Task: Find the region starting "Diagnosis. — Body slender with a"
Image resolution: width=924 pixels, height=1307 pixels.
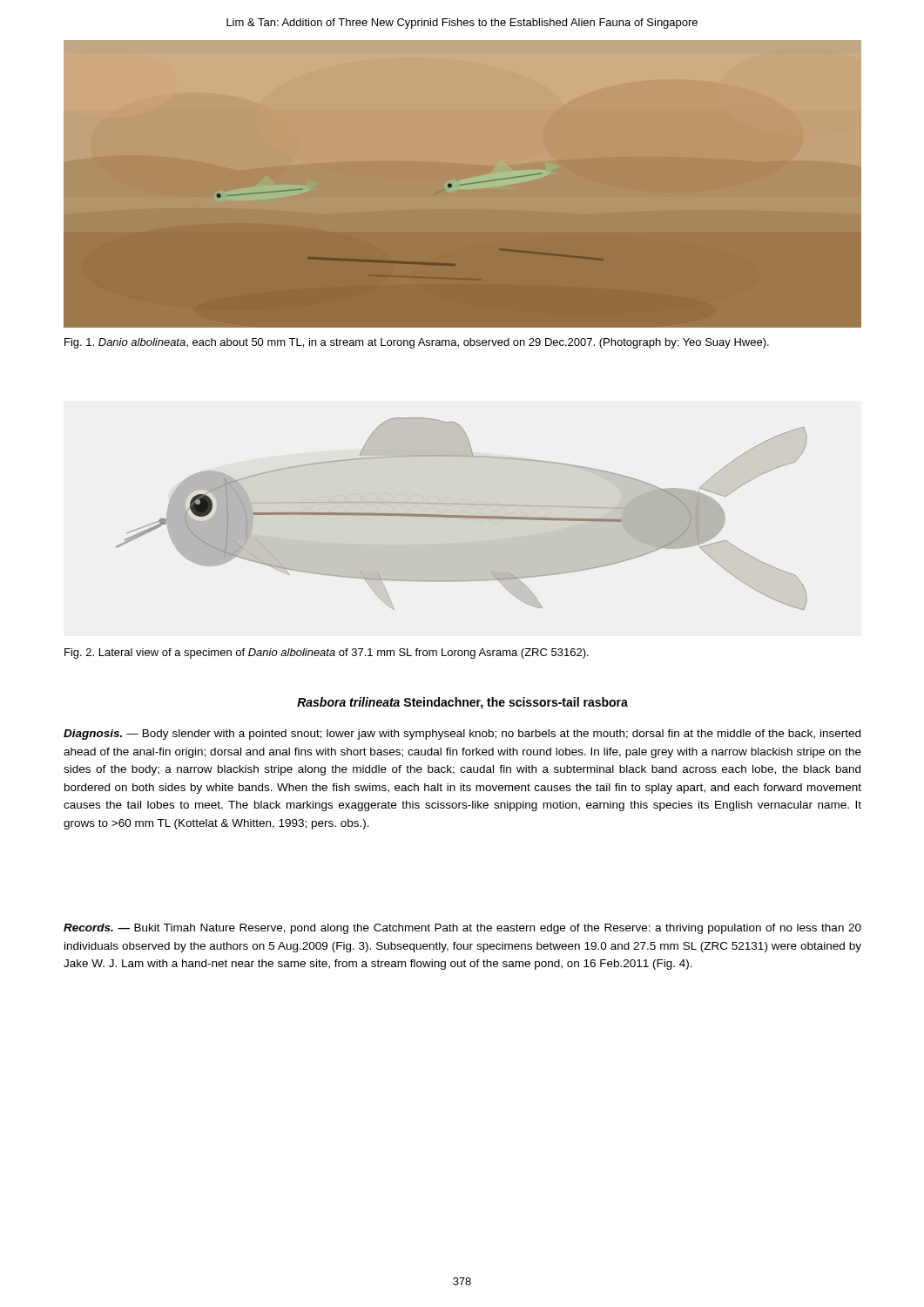Action: pyautogui.click(x=462, y=778)
